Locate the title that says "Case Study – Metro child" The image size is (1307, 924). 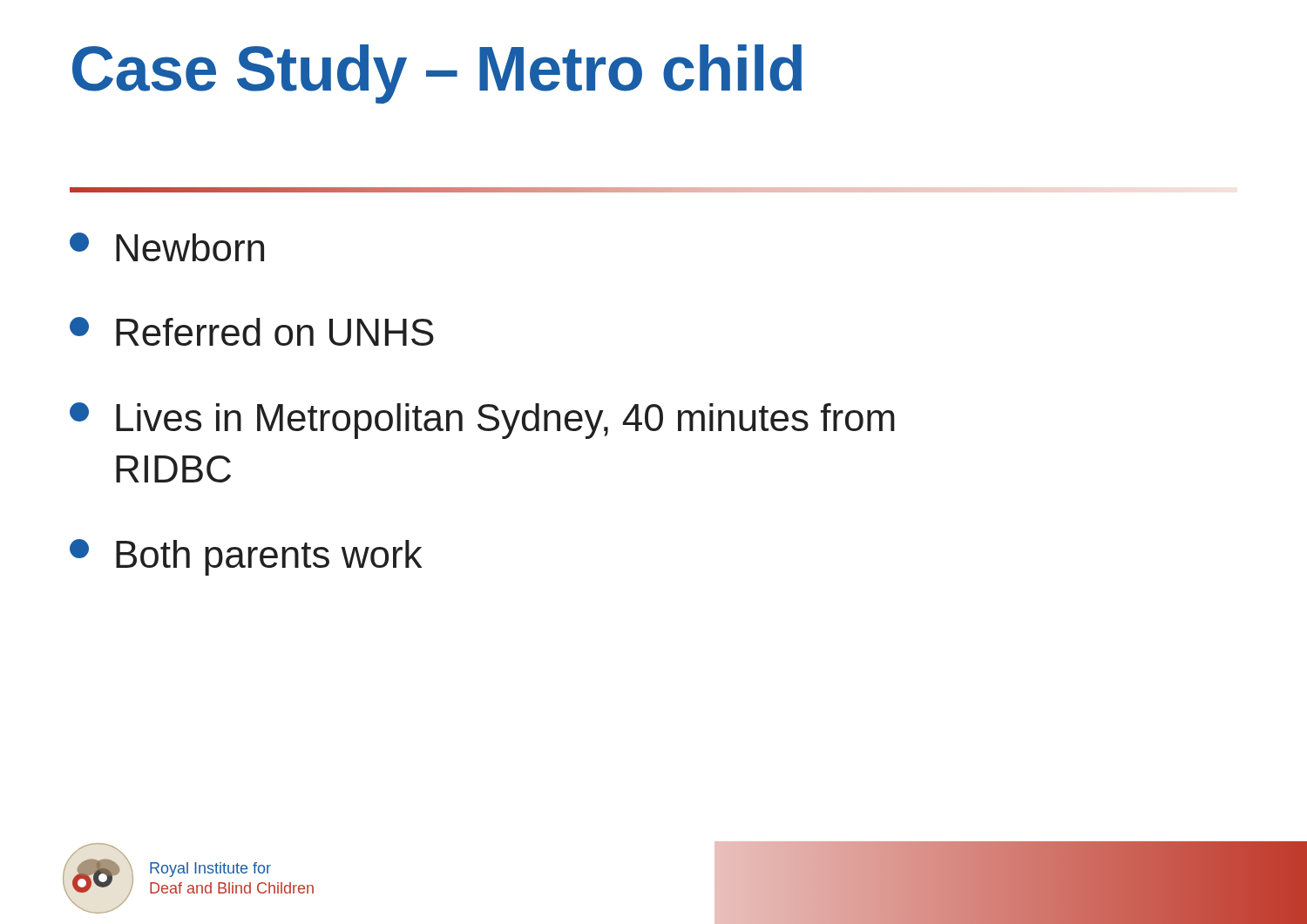(437, 69)
